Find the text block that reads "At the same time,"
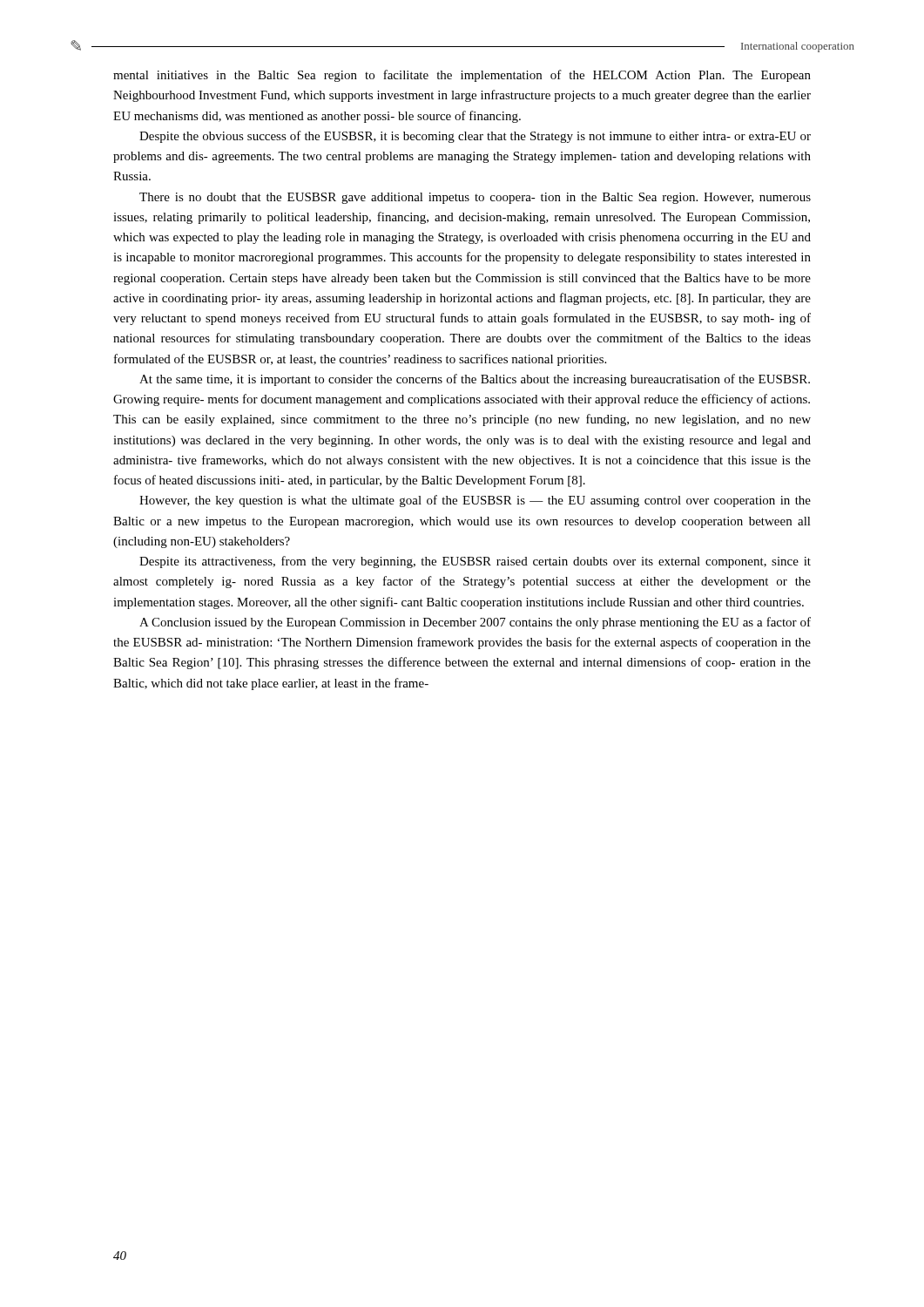The height and width of the screenshot is (1307, 924). (x=462, y=430)
